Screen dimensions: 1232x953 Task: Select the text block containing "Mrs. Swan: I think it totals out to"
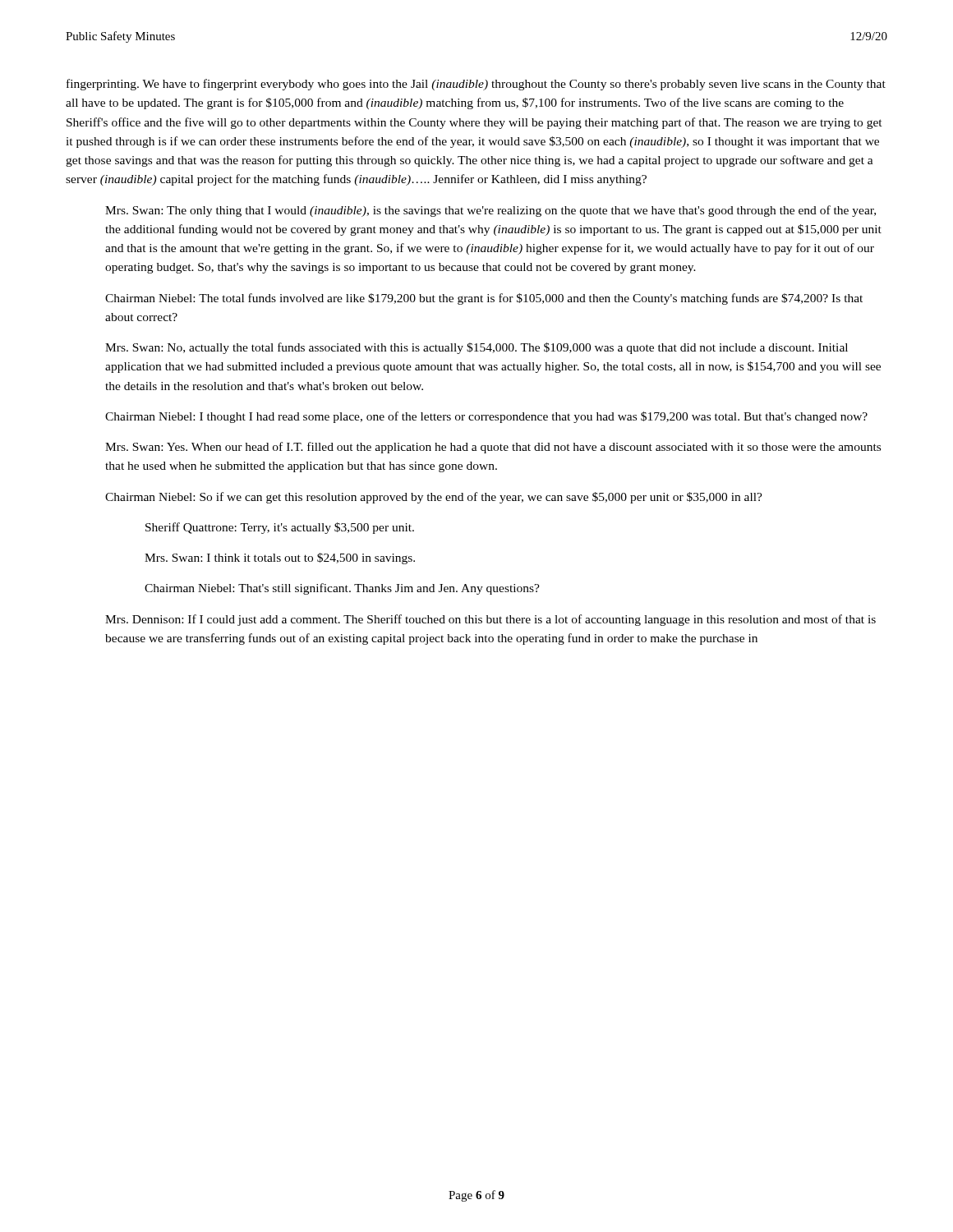pos(280,559)
